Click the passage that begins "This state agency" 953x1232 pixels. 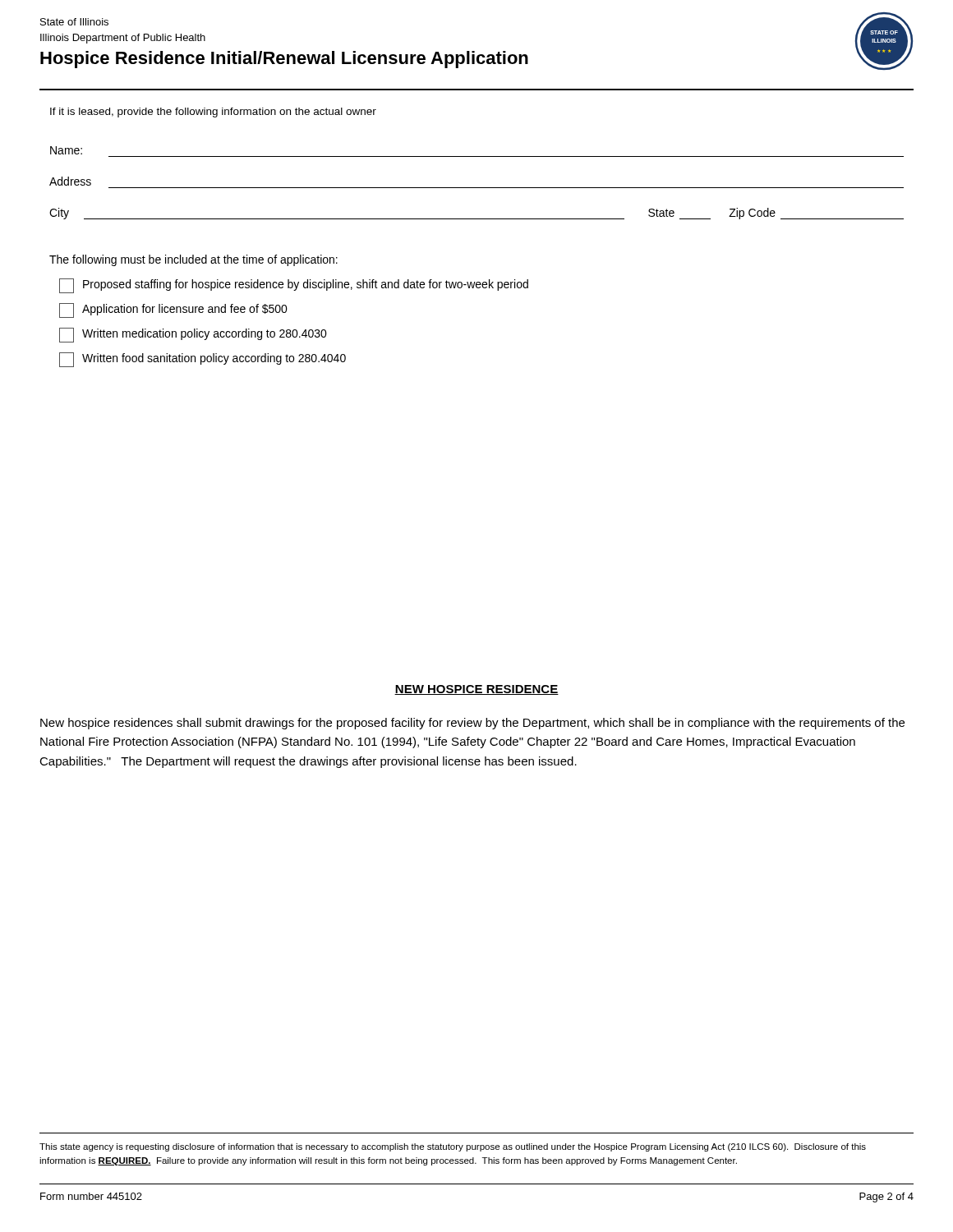coord(453,1153)
